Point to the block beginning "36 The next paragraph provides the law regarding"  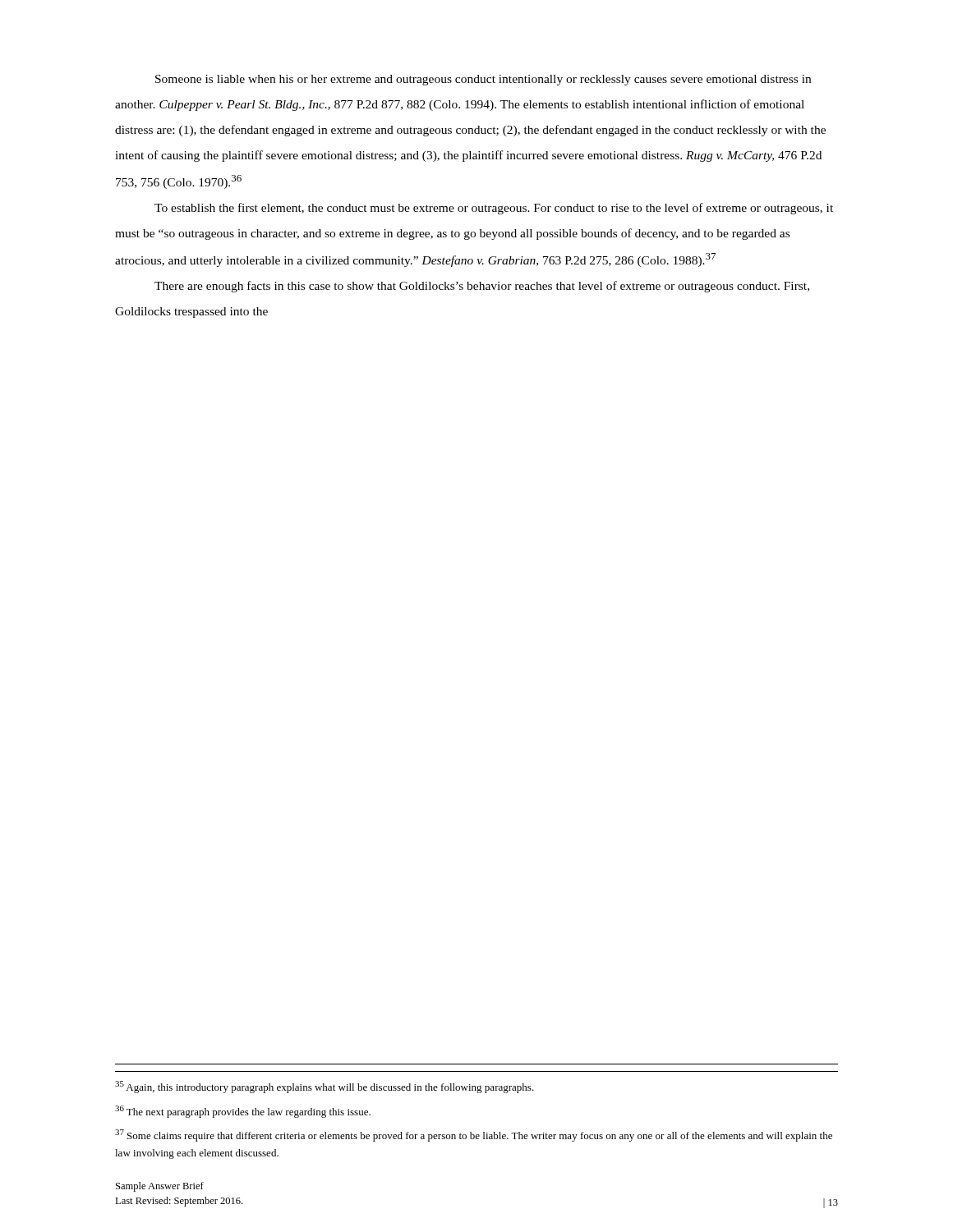(x=243, y=1111)
